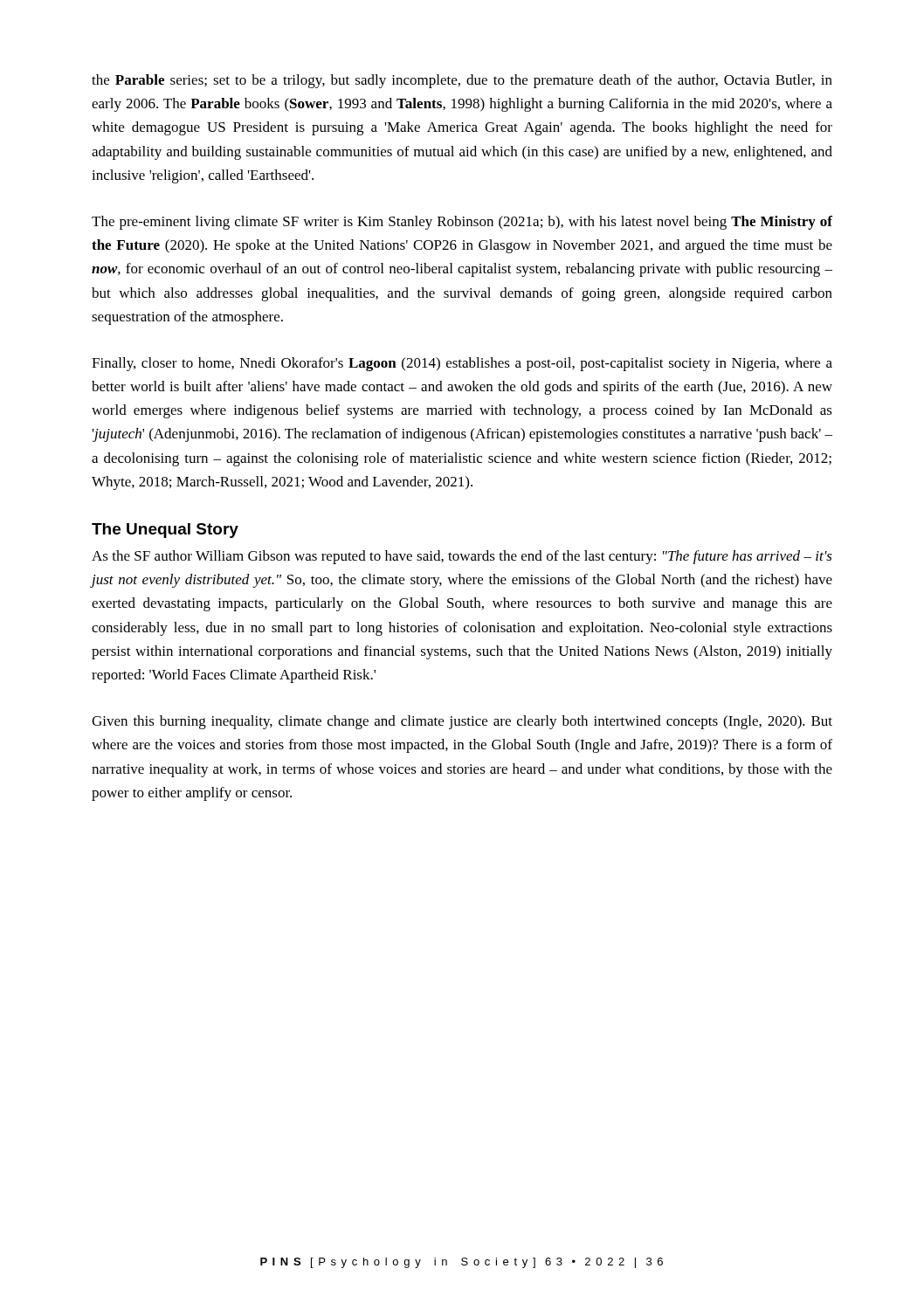Viewport: 924px width, 1310px height.
Task: Locate the block of text that opens with "Finally, closer to home, Nnedi"
Action: pyautogui.click(x=462, y=422)
